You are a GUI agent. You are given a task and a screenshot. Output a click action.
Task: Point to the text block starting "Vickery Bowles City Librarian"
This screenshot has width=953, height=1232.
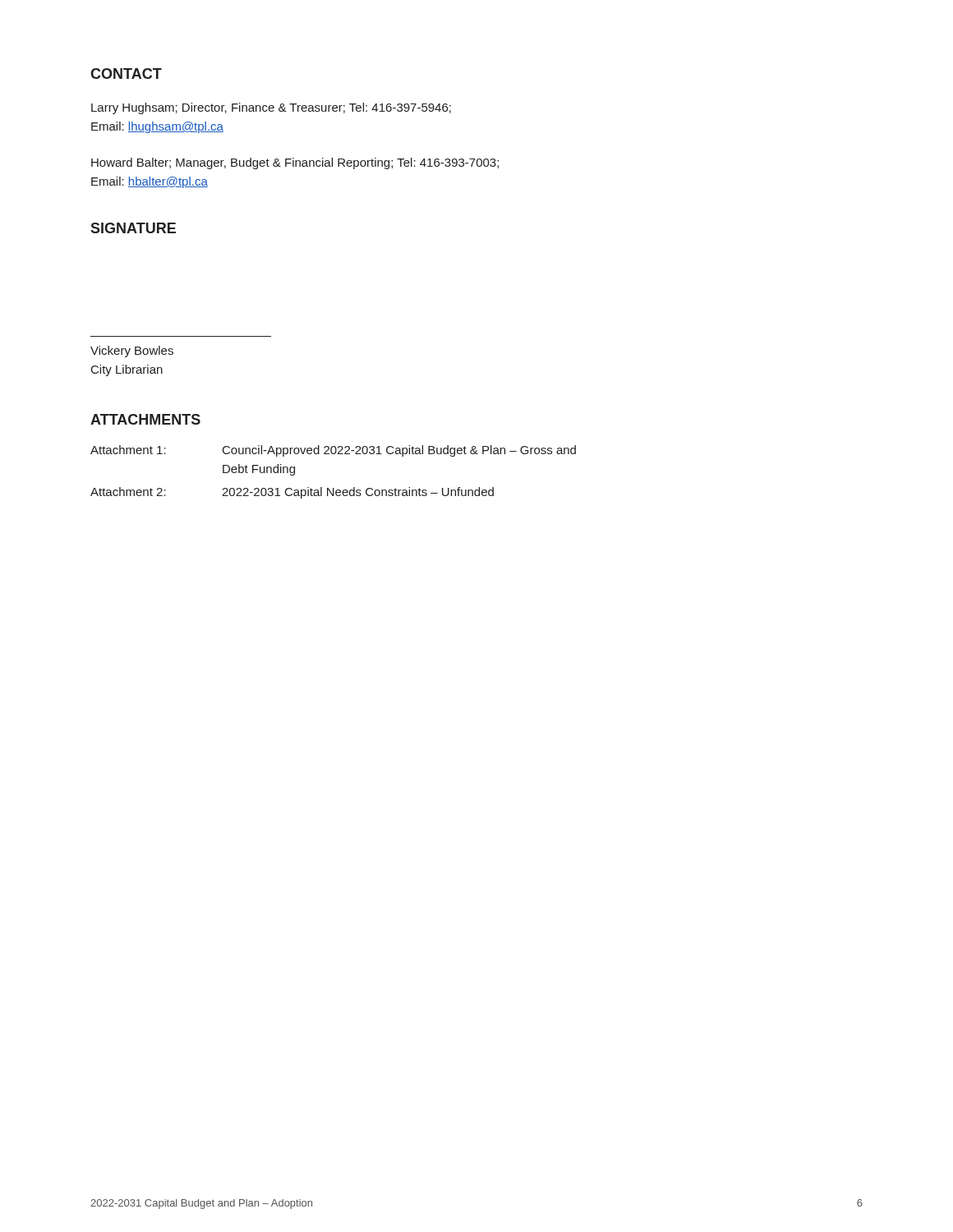(132, 352)
